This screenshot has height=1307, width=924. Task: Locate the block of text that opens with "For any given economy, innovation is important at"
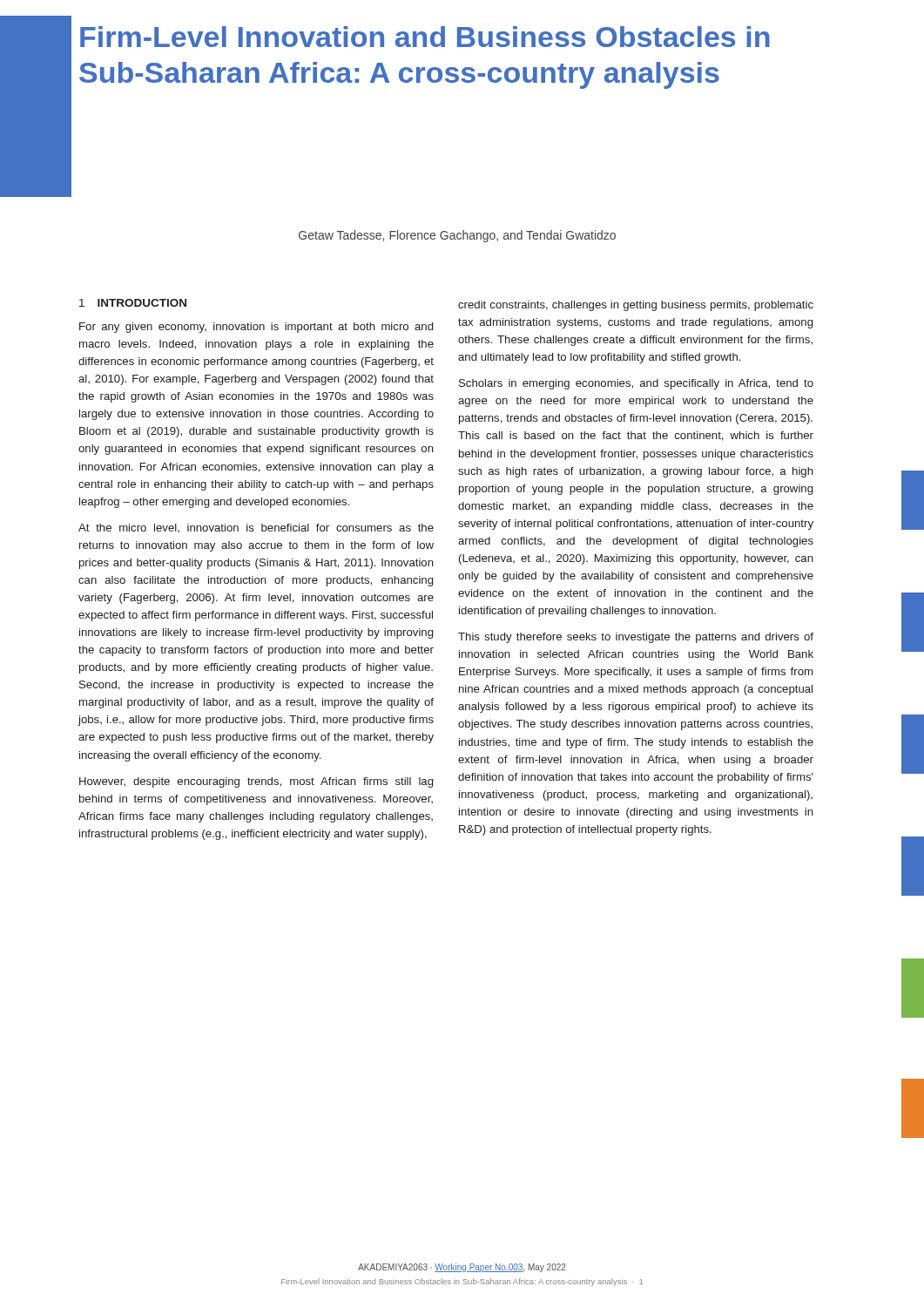(256, 414)
